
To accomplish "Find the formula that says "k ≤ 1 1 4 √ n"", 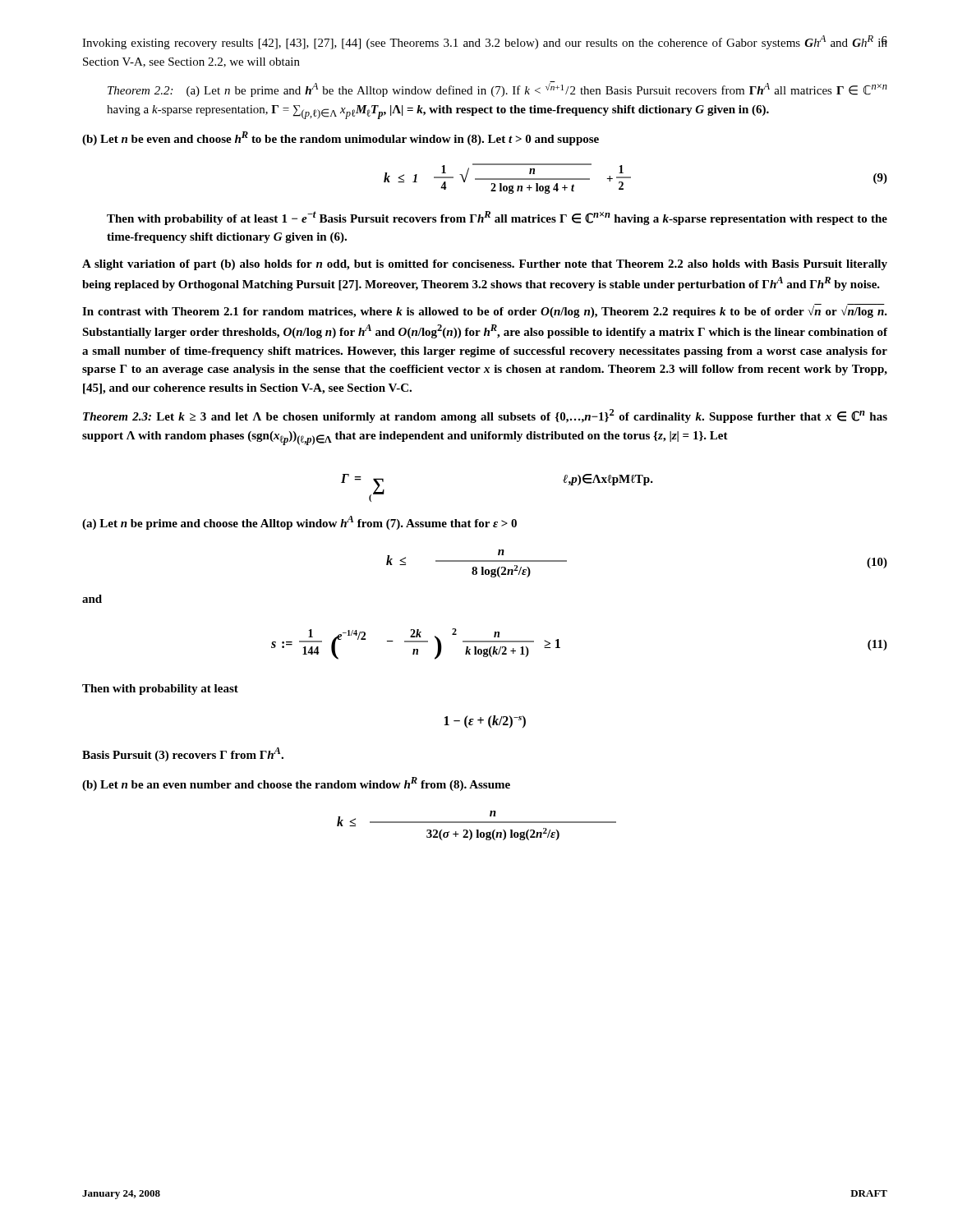I will (x=600, y=178).
